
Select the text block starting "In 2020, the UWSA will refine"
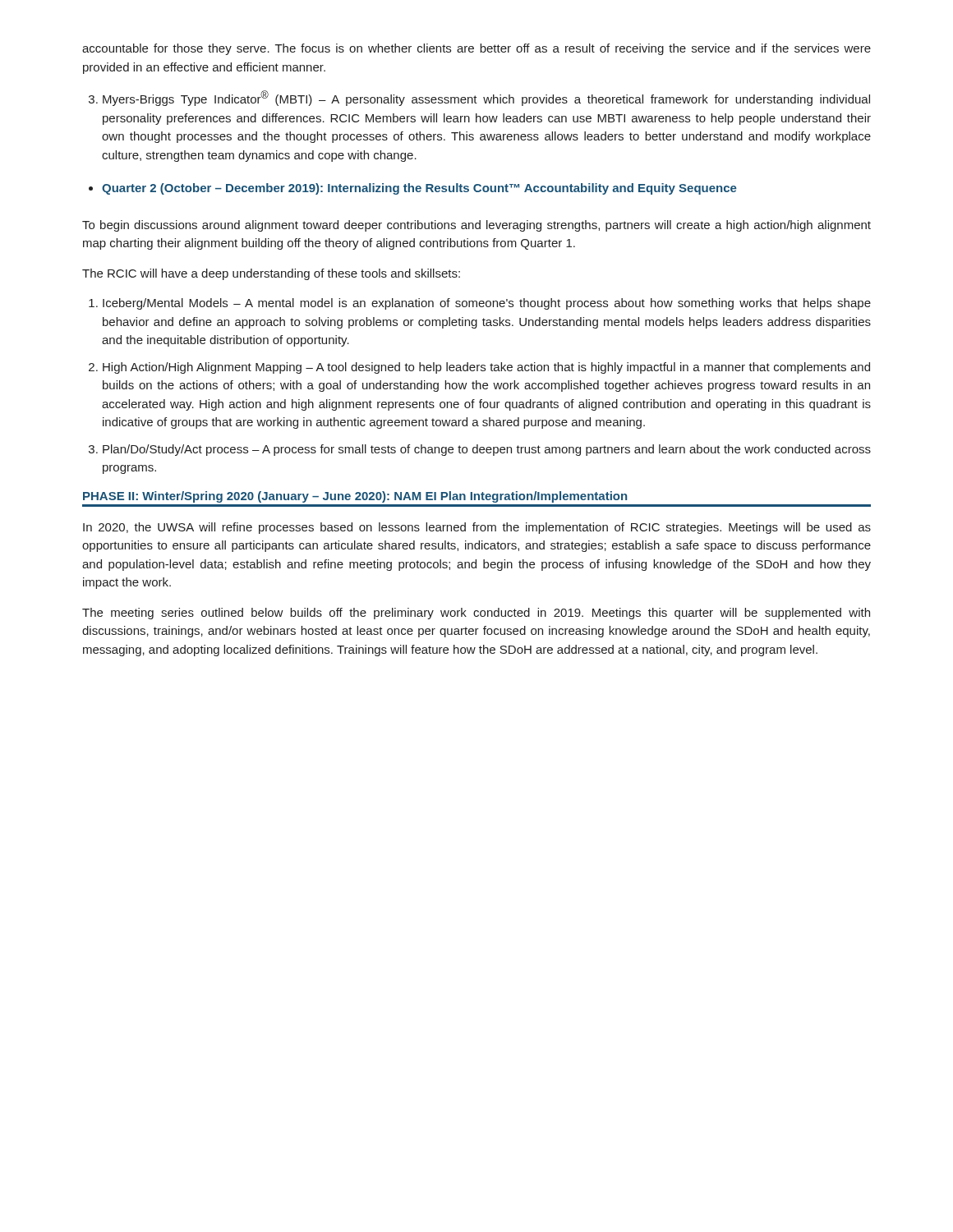click(x=476, y=554)
